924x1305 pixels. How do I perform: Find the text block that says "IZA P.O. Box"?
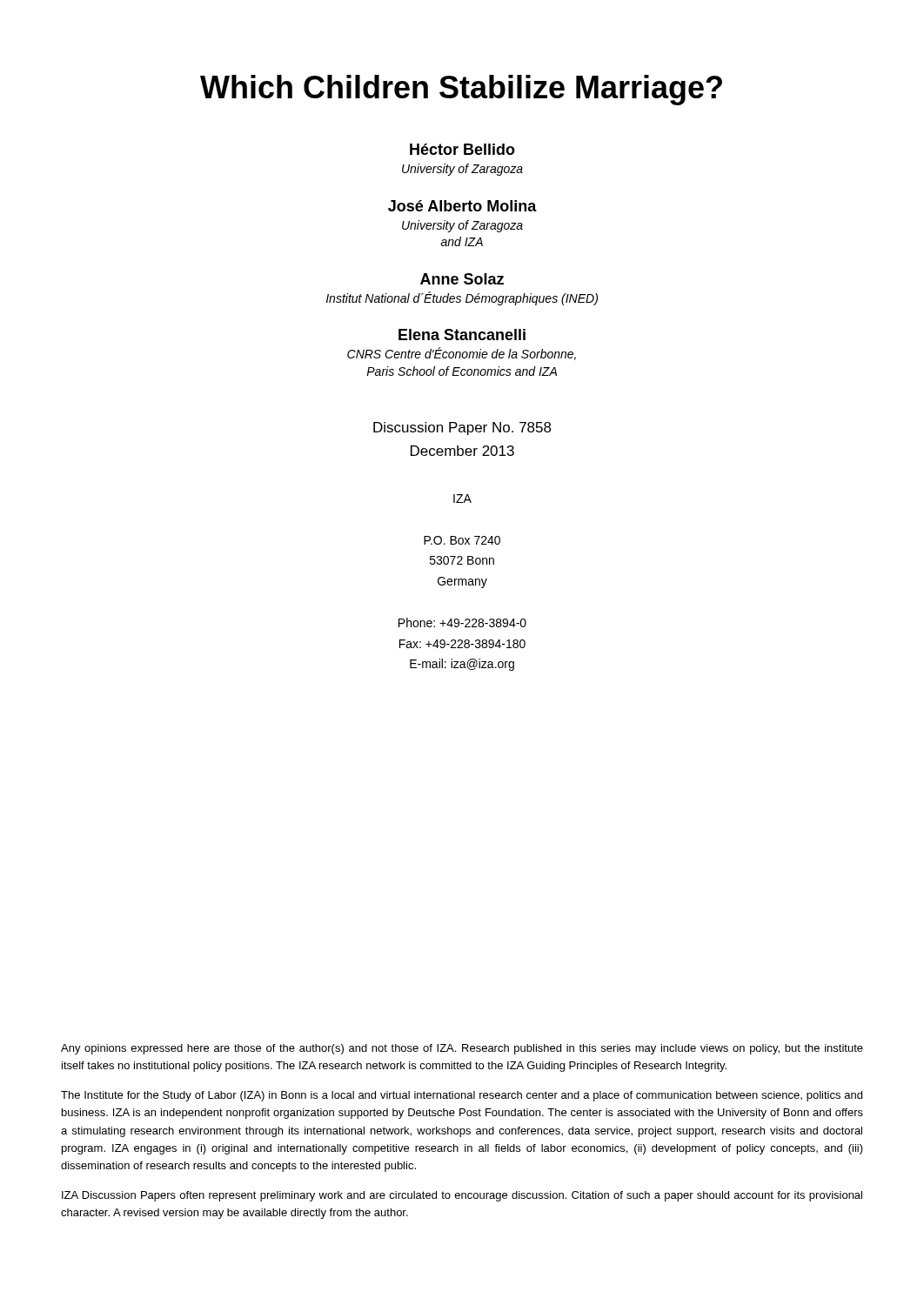pos(462,581)
